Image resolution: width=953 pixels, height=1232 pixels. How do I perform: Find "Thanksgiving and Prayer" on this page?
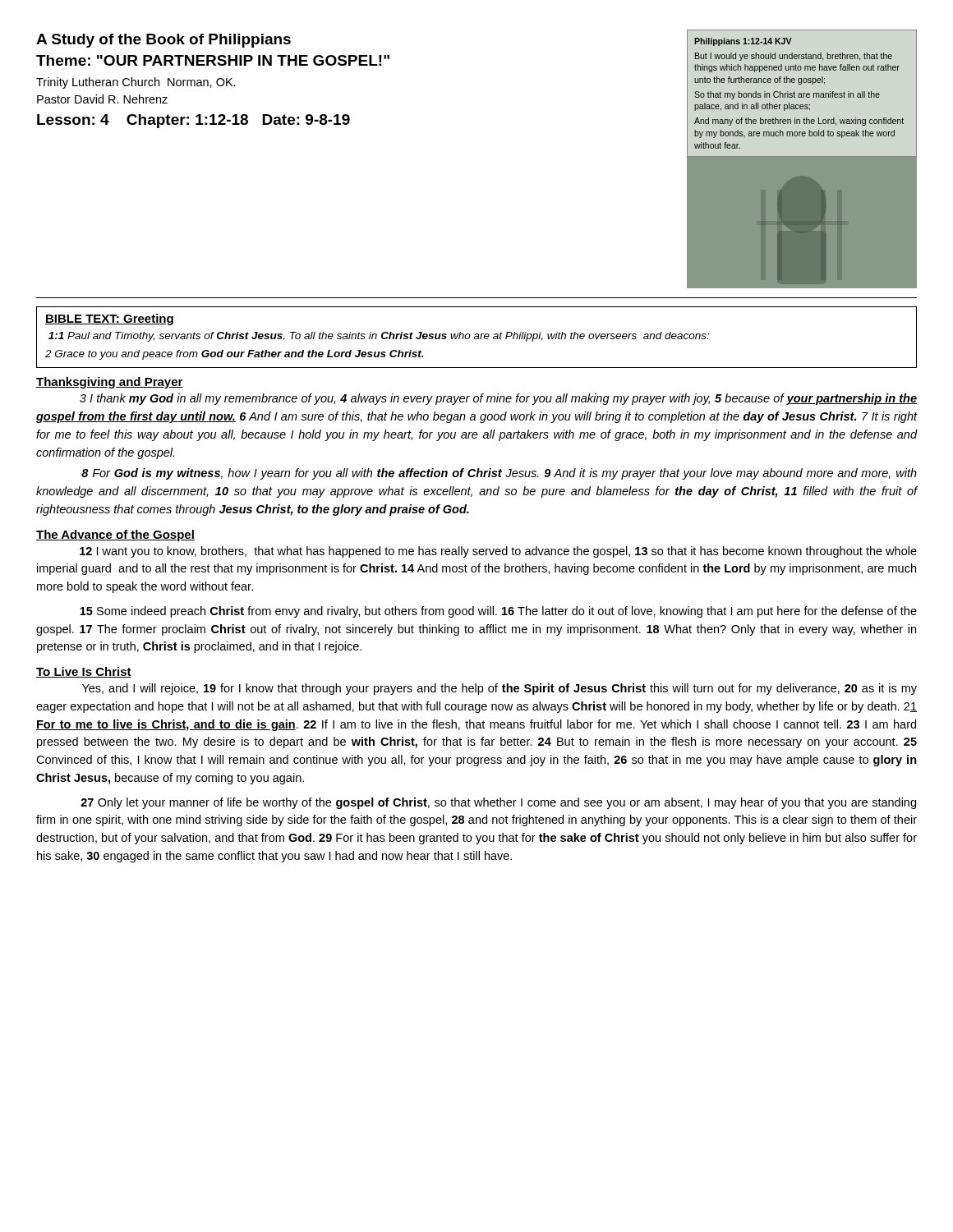[x=110, y=383]
